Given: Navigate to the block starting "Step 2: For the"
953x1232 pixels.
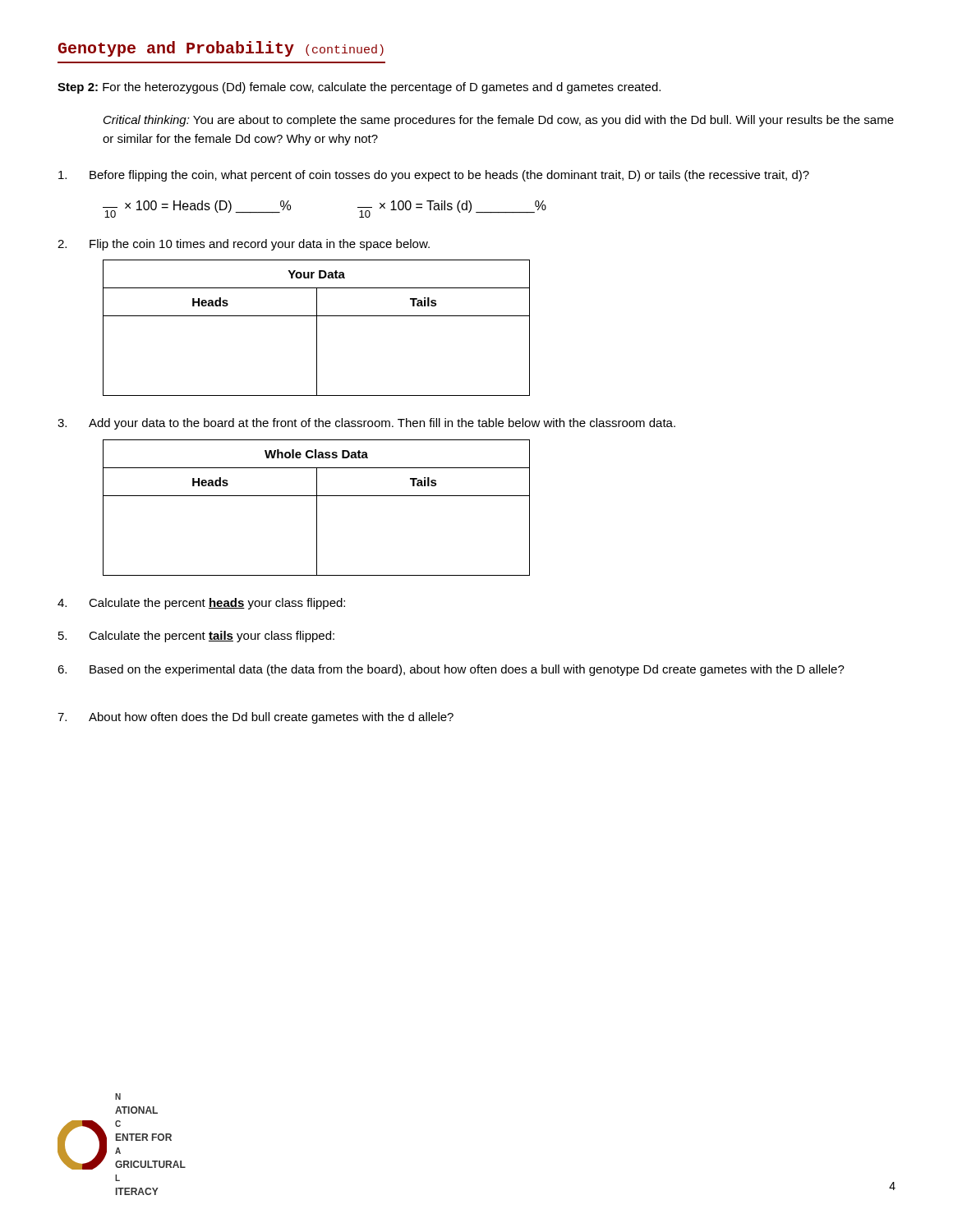Looking at the screenshot, I should 360,87.
